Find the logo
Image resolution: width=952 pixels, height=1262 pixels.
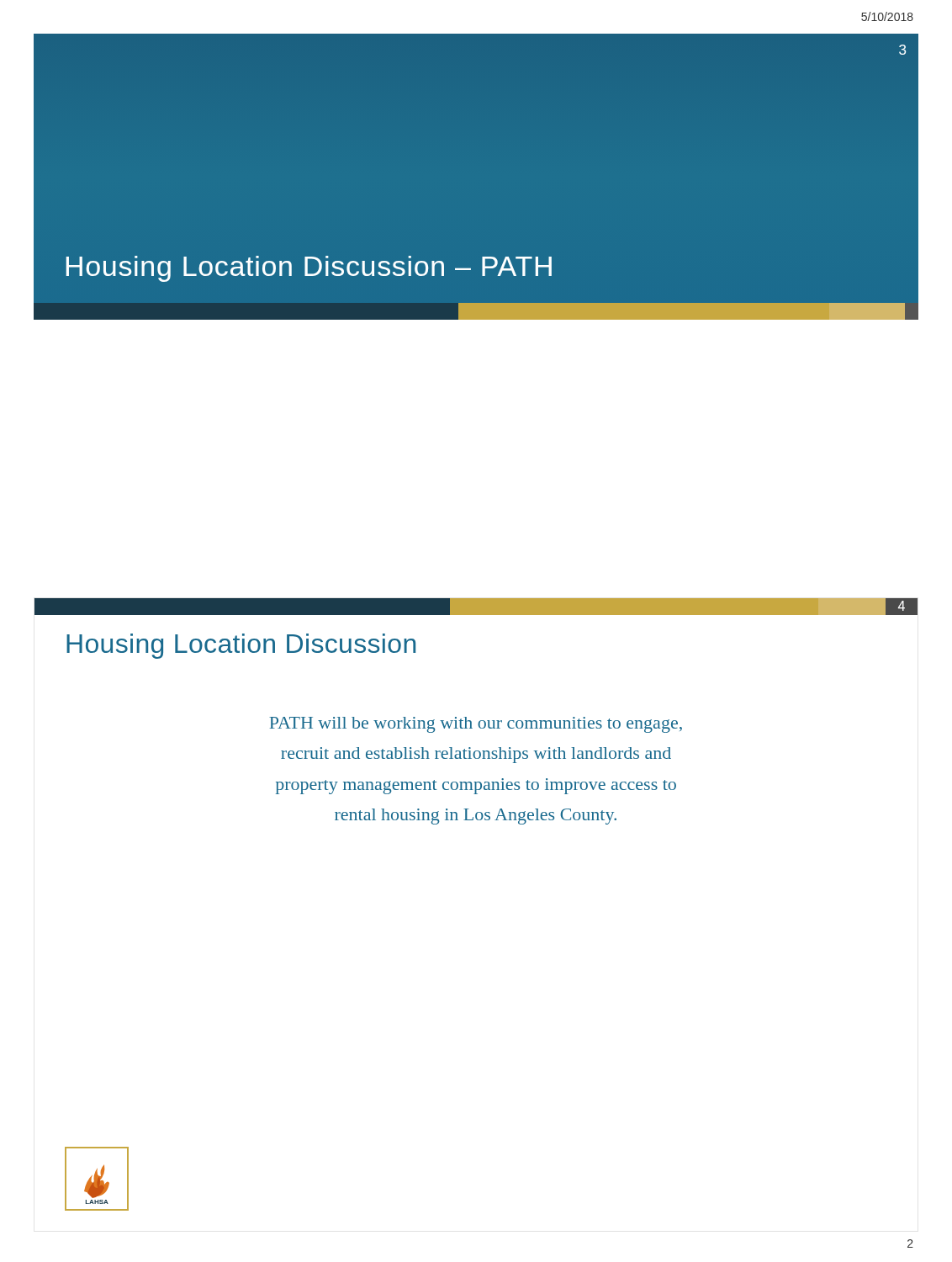coord(97,1179)
